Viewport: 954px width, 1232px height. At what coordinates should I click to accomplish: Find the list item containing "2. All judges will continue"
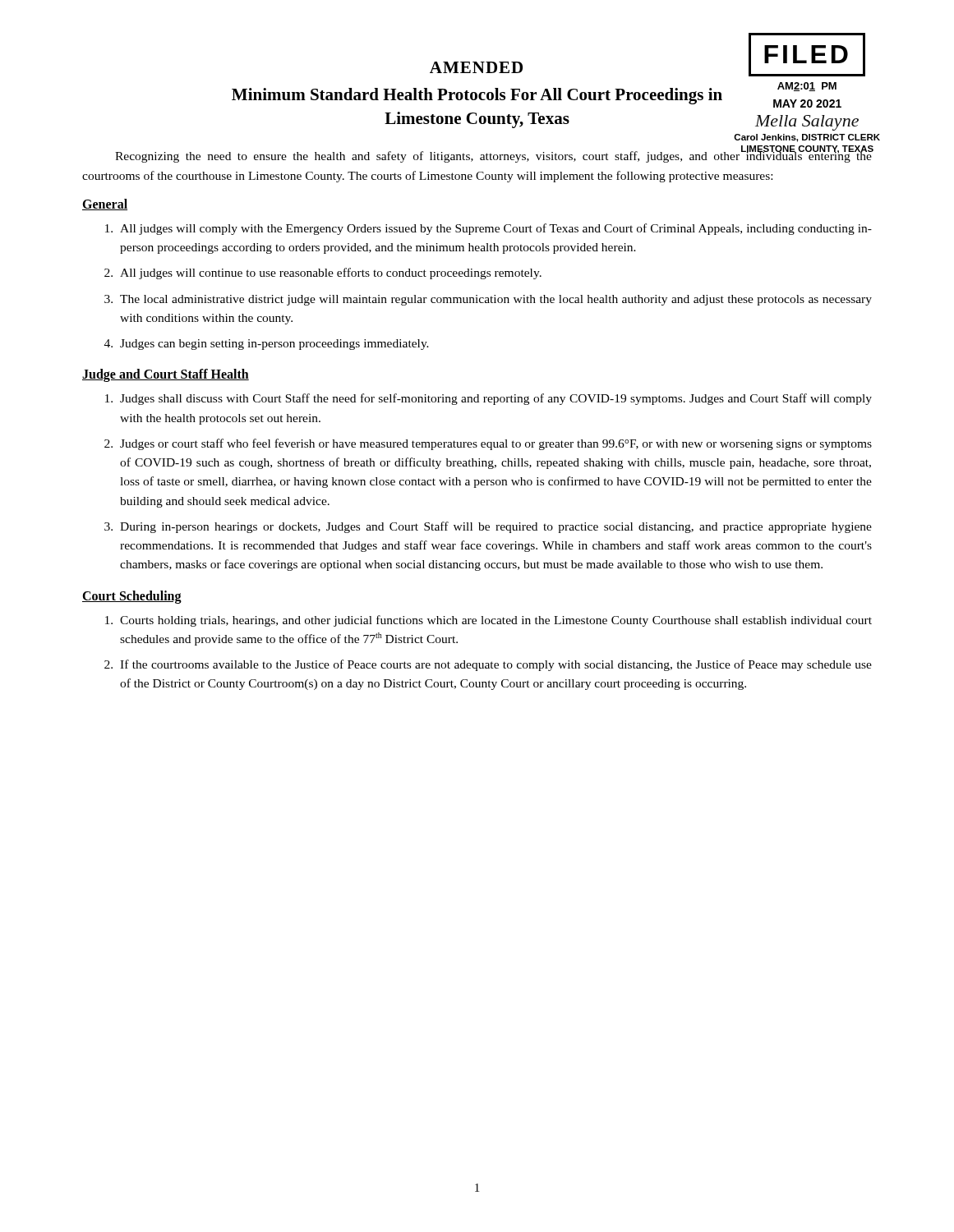(477, 273)
